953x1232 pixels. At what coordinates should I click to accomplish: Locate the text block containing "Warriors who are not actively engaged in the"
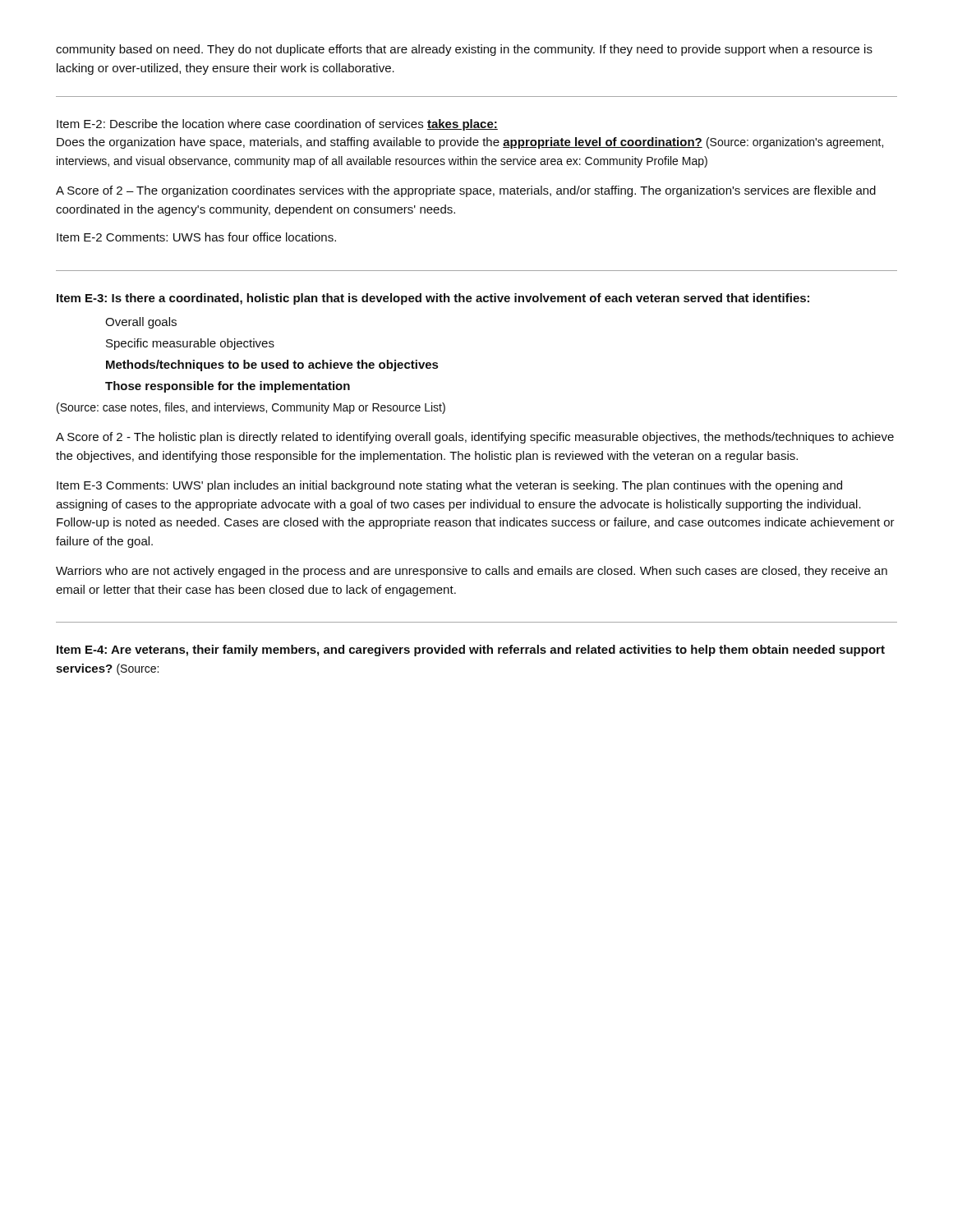point(472,580)
